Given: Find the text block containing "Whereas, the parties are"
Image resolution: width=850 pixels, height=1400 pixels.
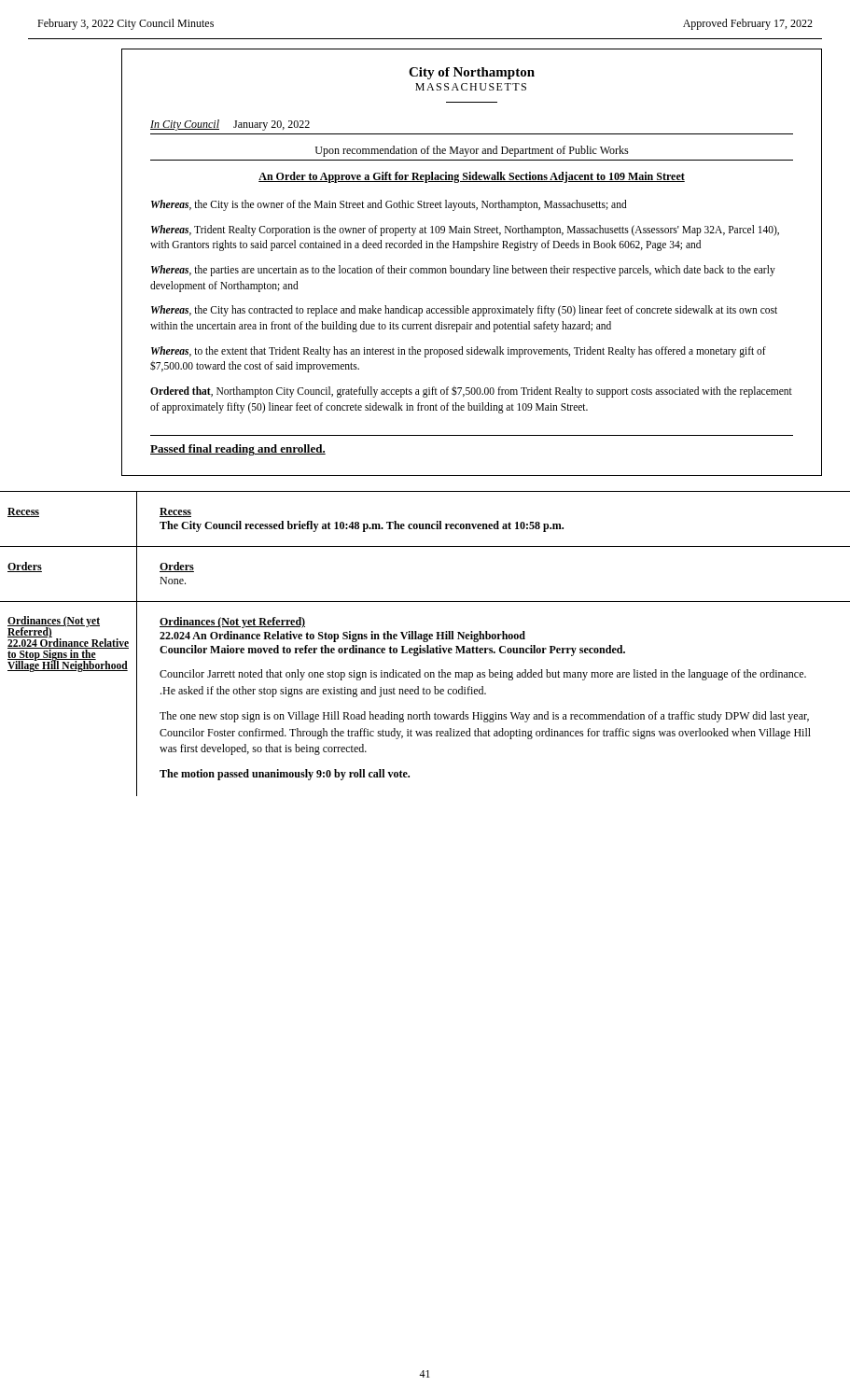Looking at the screenshot, I should (x=463, y=278).
